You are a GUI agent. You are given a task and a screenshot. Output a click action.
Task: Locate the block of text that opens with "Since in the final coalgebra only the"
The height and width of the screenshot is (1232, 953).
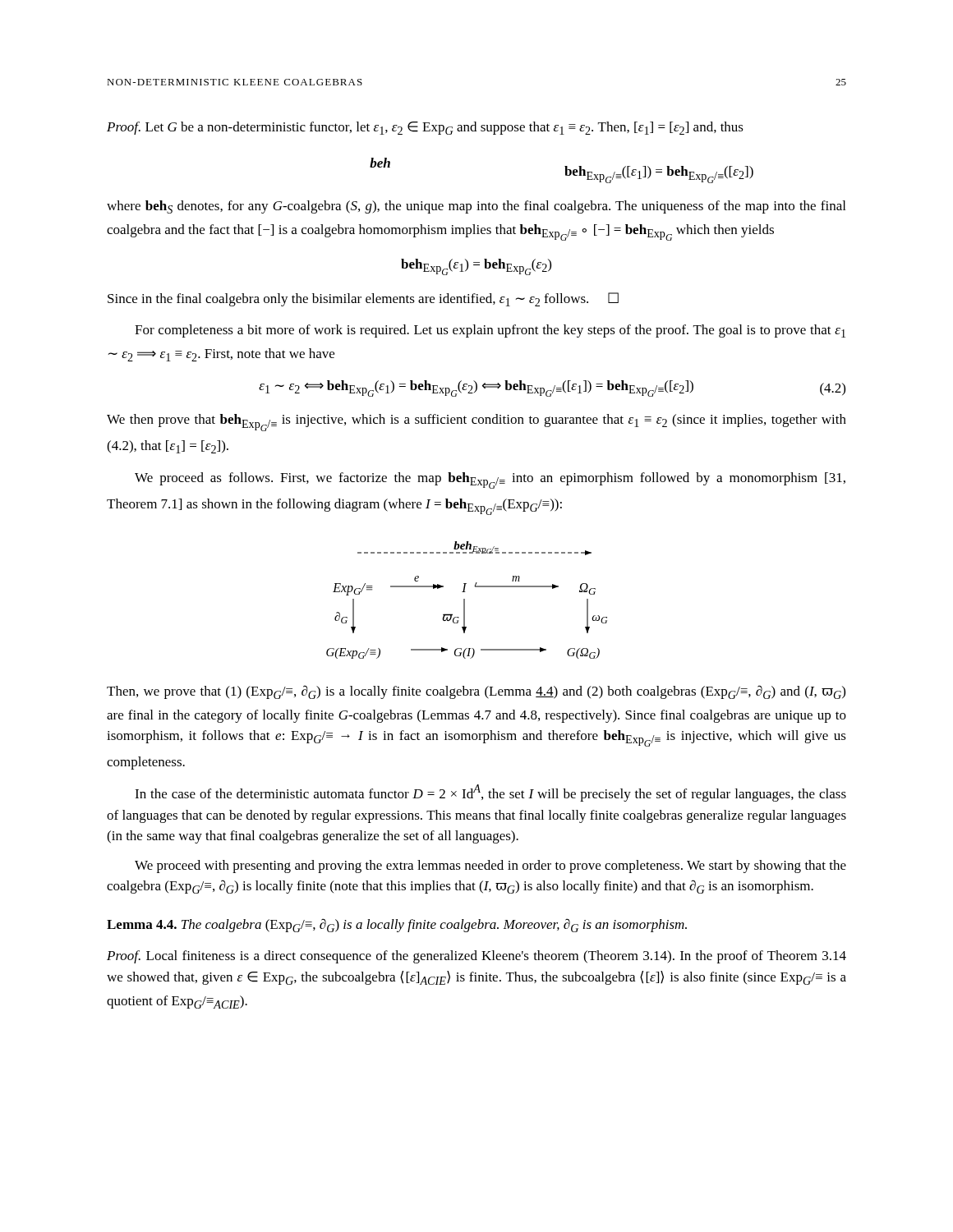[476, 300]
